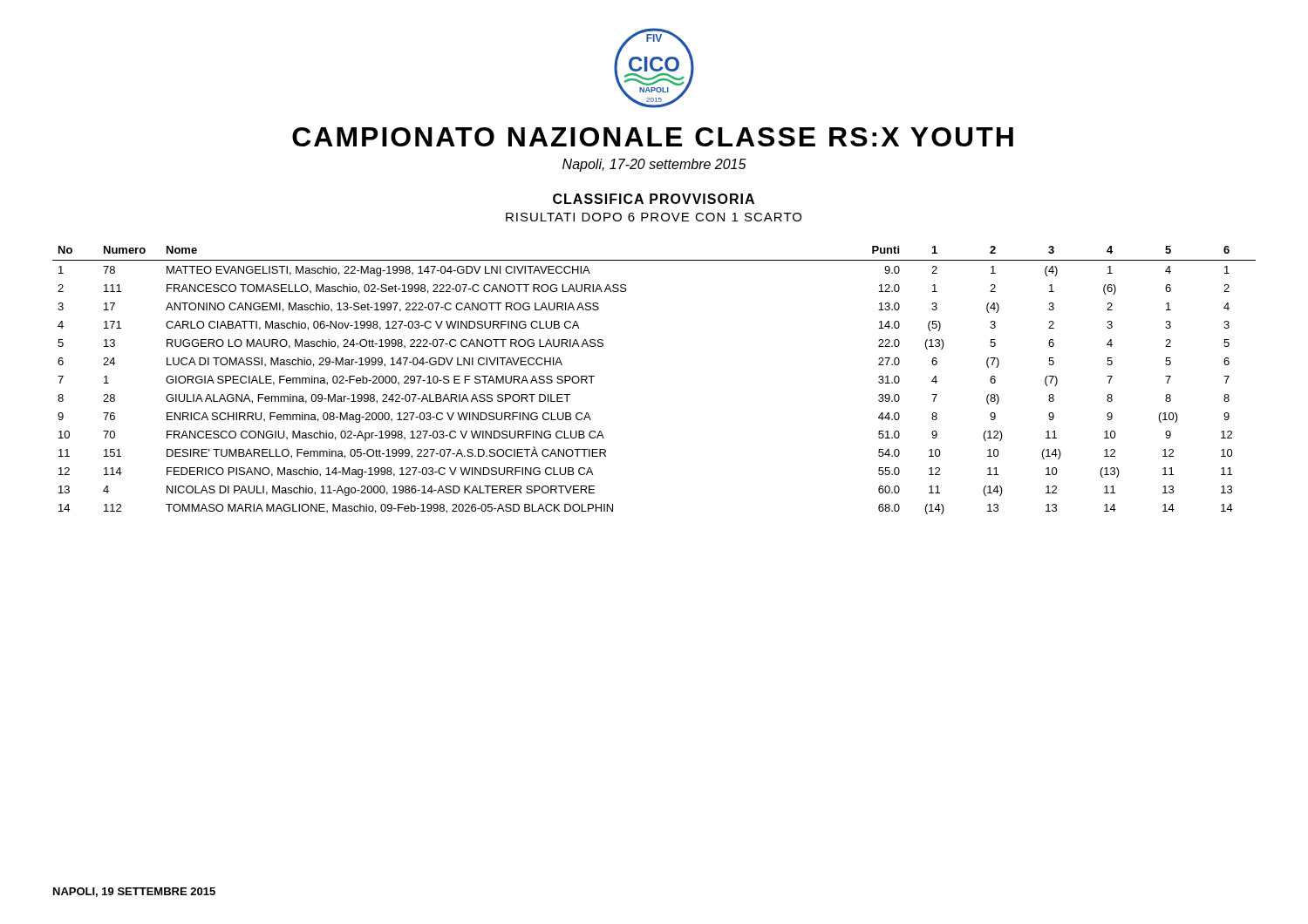This screenshot has width=1308, height=924.
Task: Select the title containing "CAMPIONATO NAZIONALE CLASSE RS:X YOUTH"
Action: click(654, 137)
